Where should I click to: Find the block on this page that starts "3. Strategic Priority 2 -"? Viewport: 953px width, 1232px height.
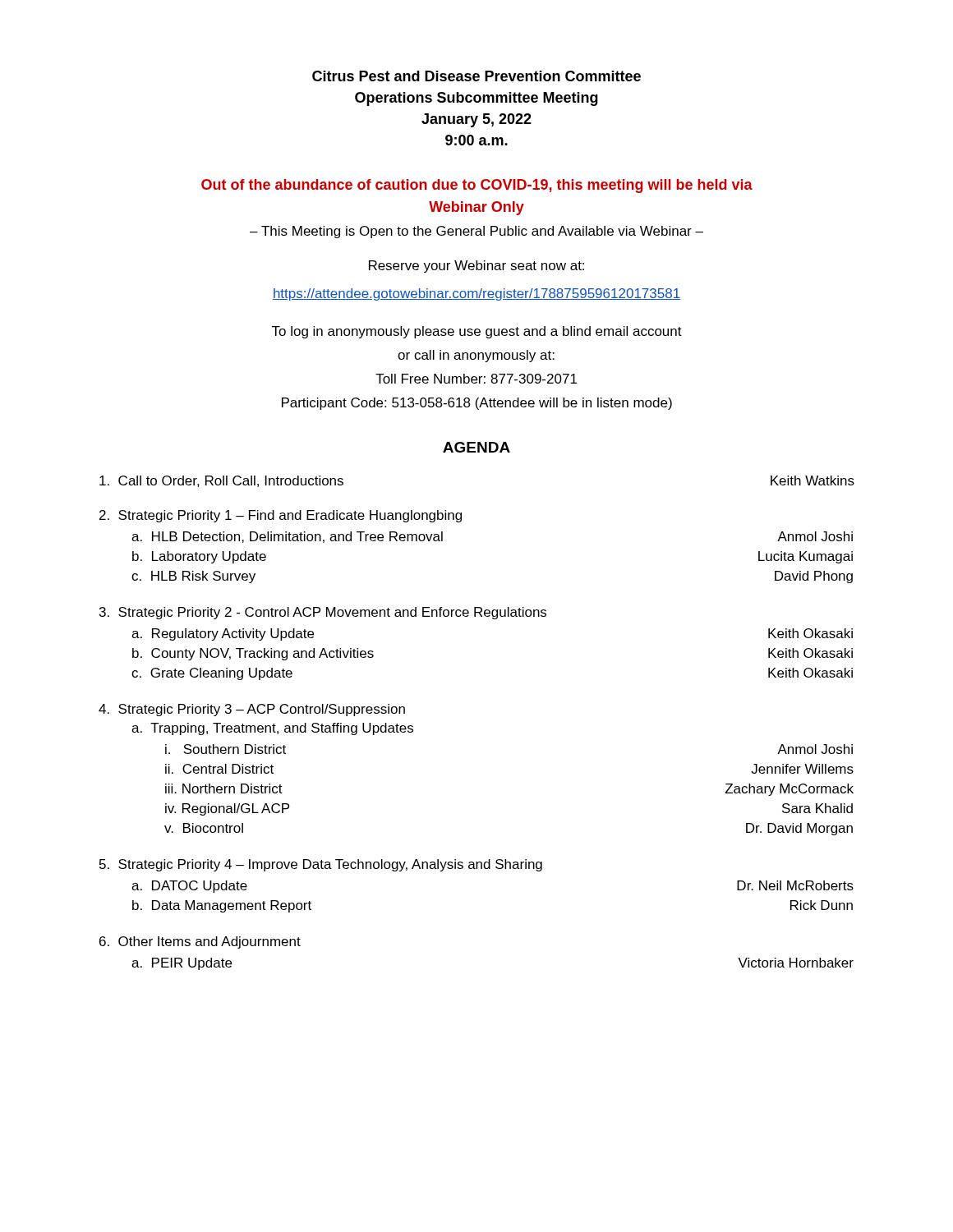pyautogui.click(x=323, y=613)
